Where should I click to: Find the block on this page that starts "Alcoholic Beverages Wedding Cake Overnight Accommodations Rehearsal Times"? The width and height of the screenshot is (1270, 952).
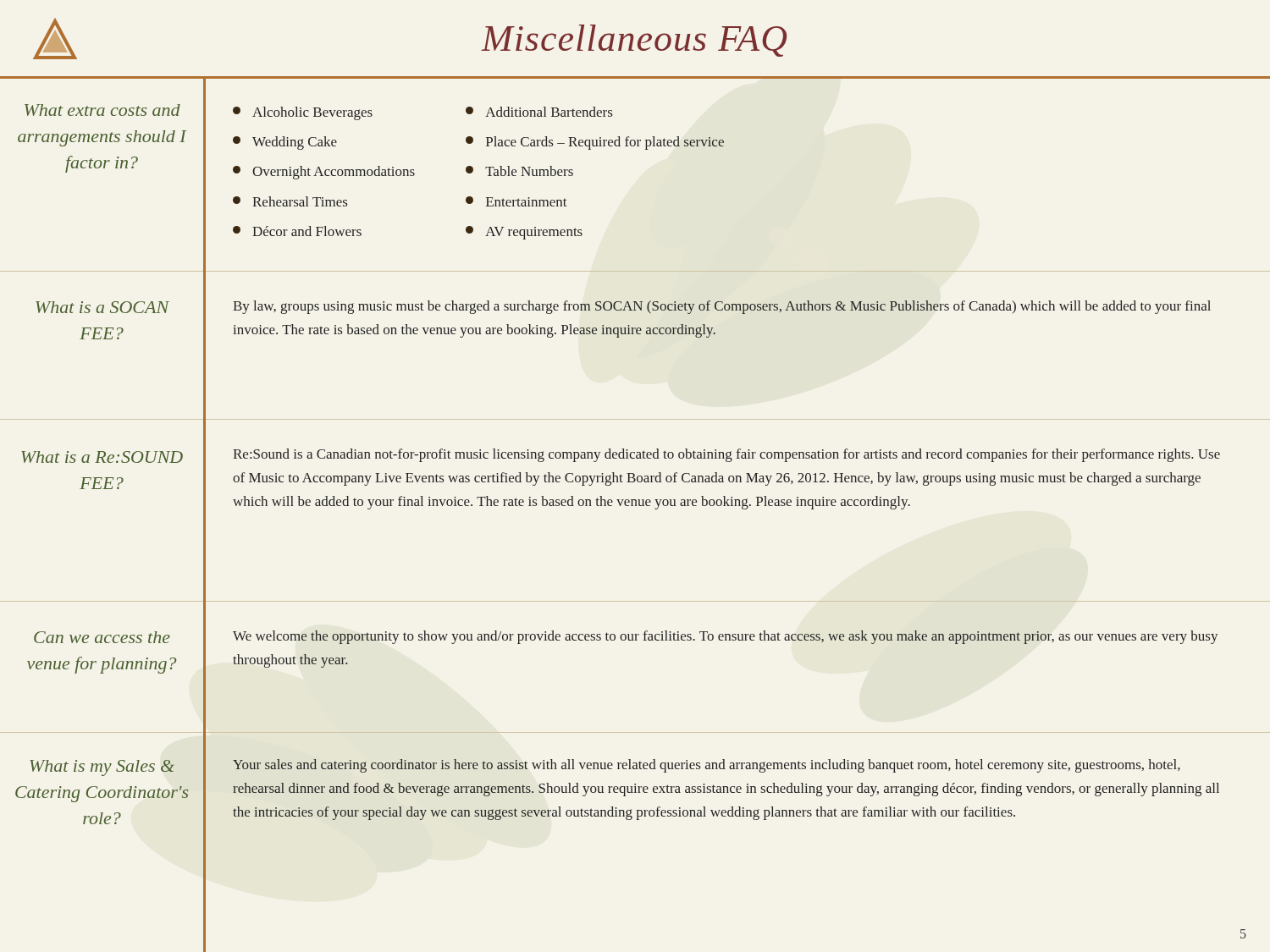pyautogui.click(x=300, y=113)
